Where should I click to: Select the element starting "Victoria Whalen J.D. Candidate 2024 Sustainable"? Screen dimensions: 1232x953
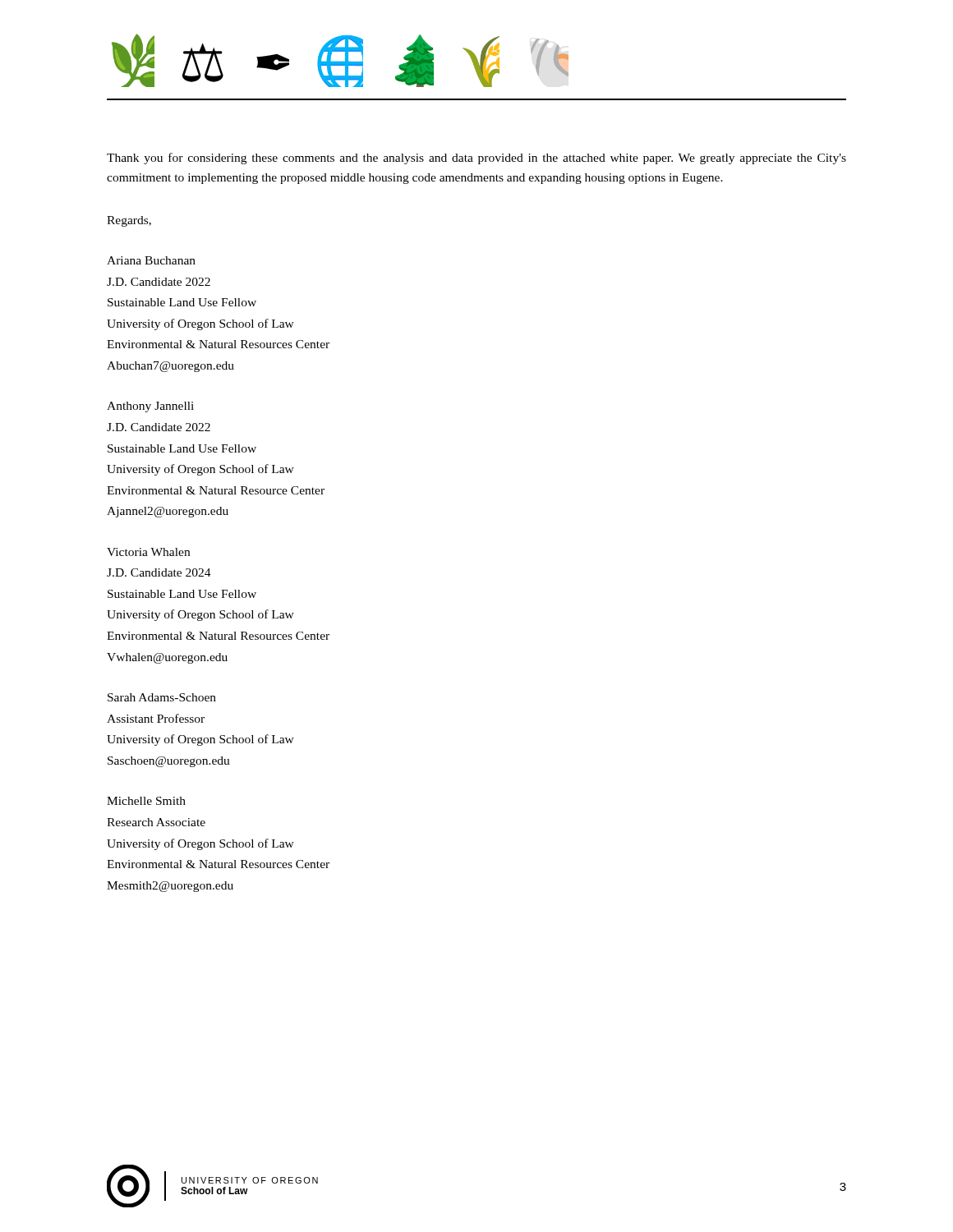tap(218, 604)
